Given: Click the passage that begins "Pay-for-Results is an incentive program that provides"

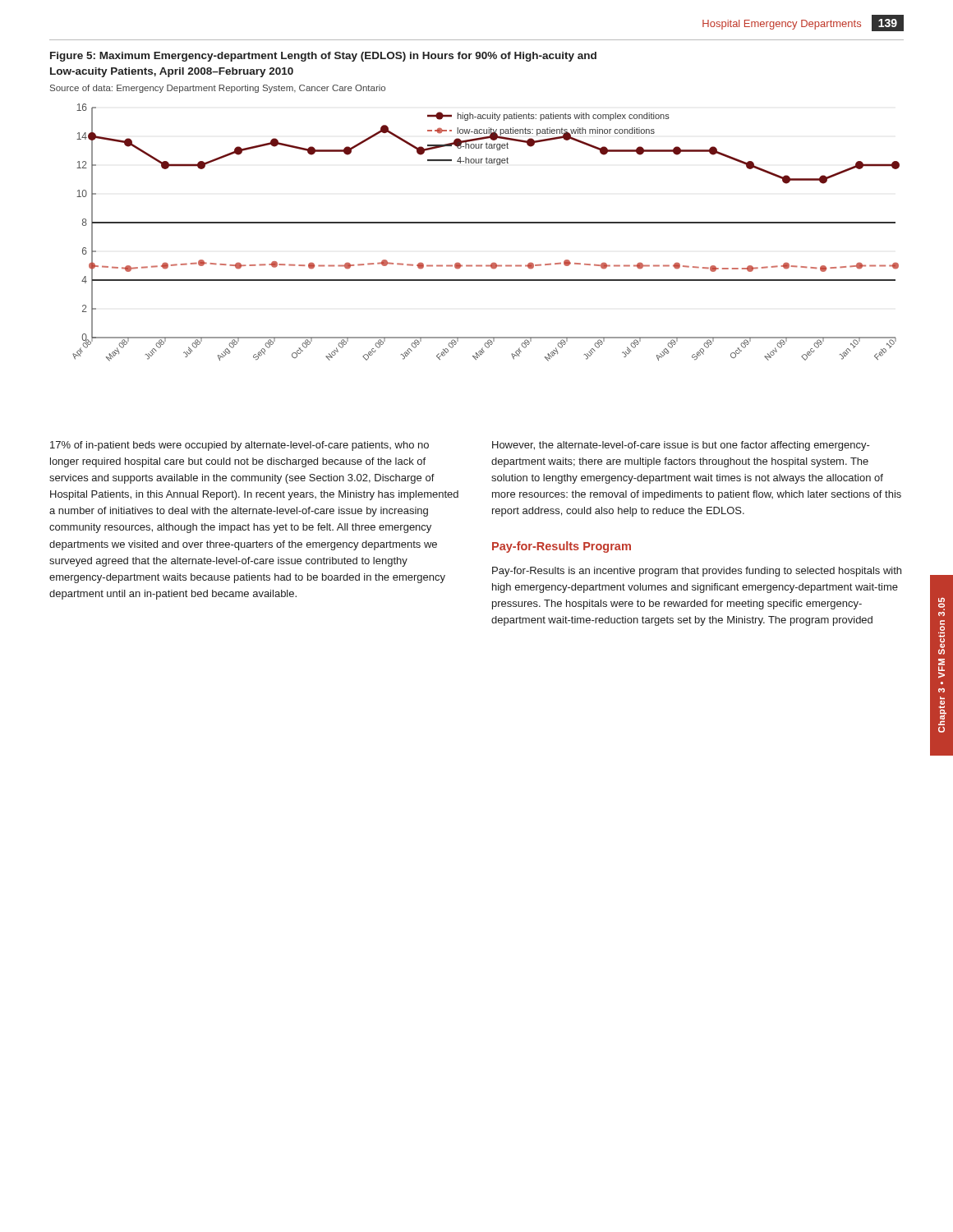Looking at the screenshot, I should (x=698, y=596).
